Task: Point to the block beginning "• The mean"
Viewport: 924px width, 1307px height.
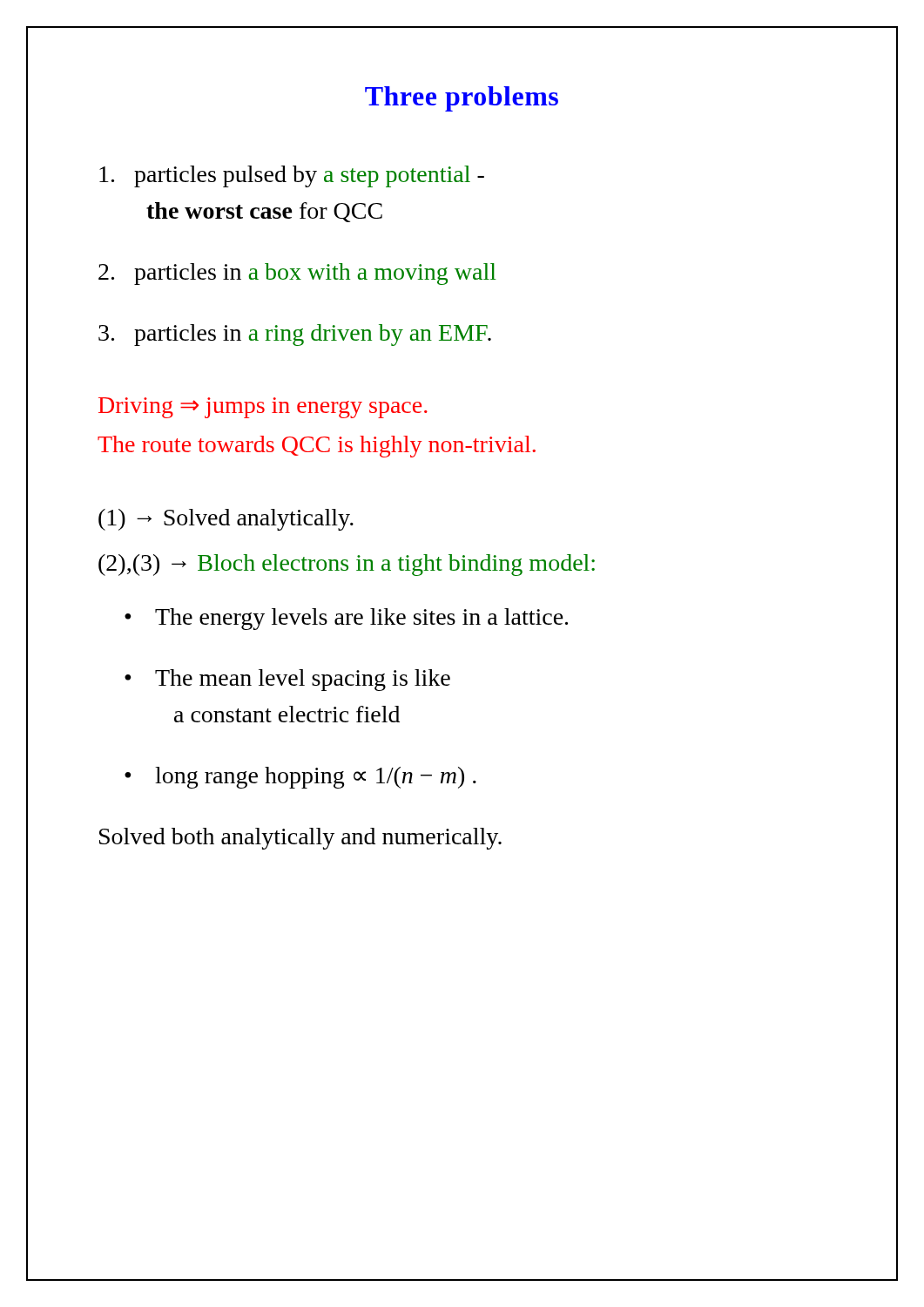Action: (x=287, y=696)
